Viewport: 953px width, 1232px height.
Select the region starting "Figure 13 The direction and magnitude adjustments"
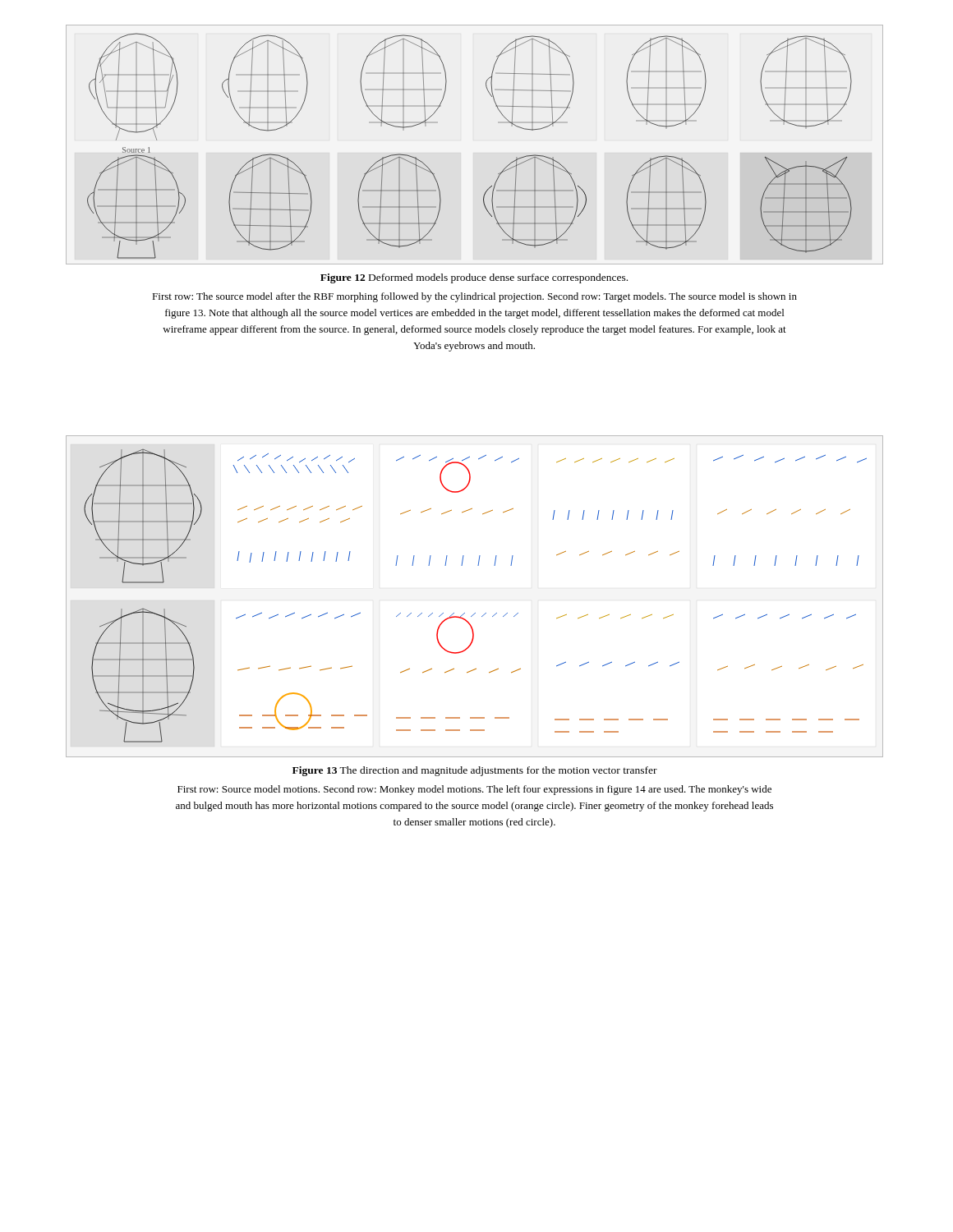click(x=474, y=770)
